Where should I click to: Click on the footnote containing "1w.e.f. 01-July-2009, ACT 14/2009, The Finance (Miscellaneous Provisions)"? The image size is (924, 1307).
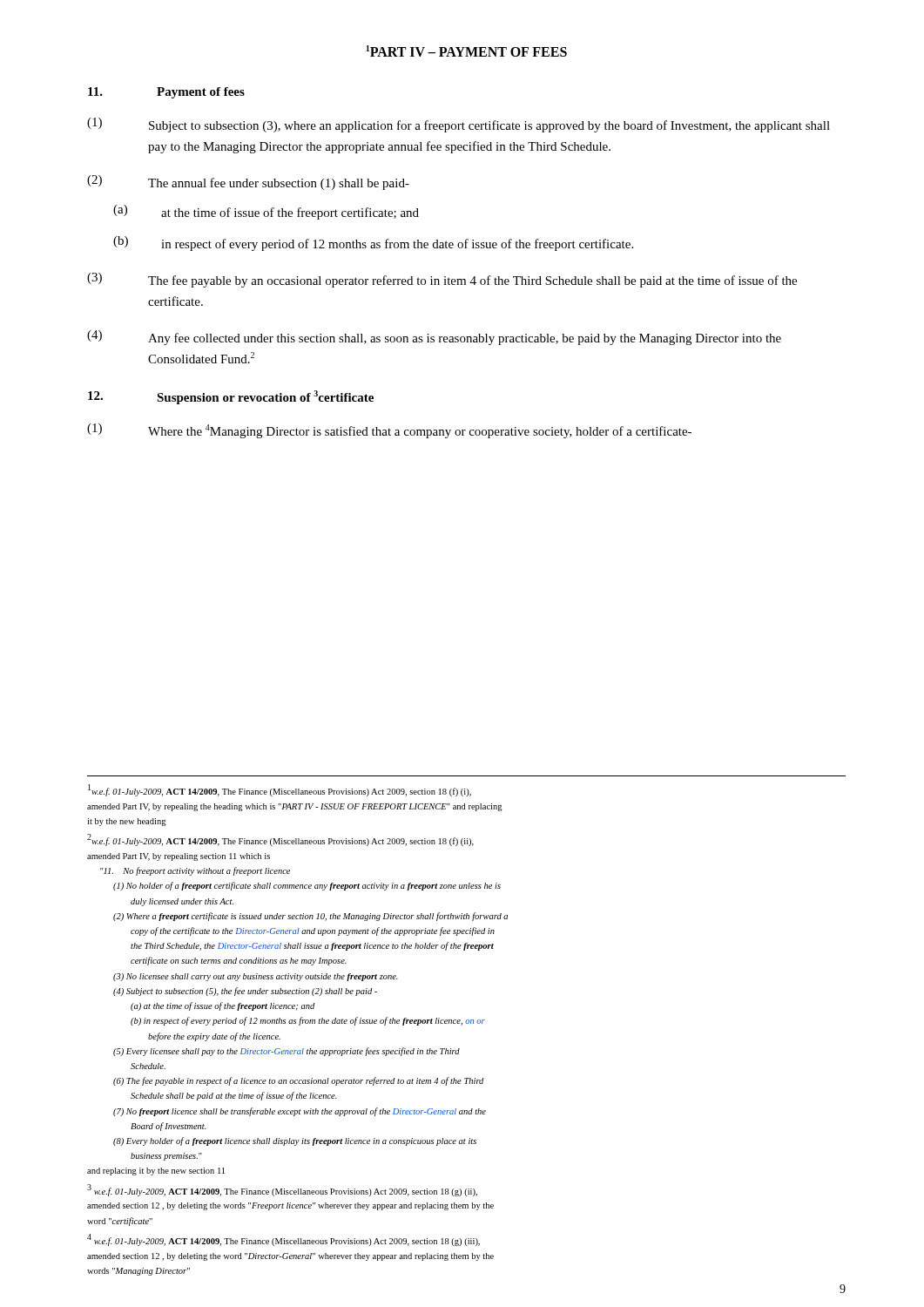(x=466, y=1029)
